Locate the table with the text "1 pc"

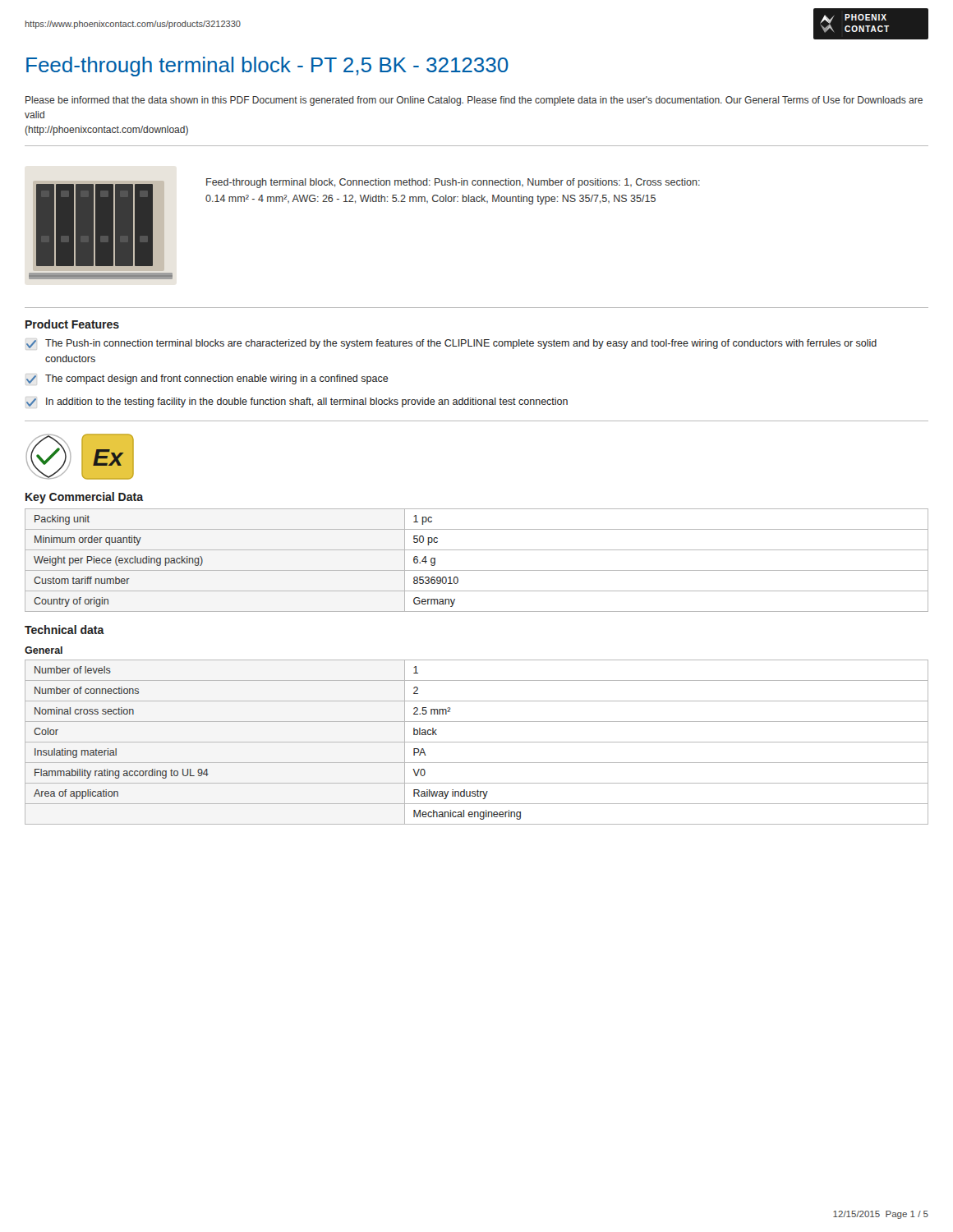click(476, 560)
